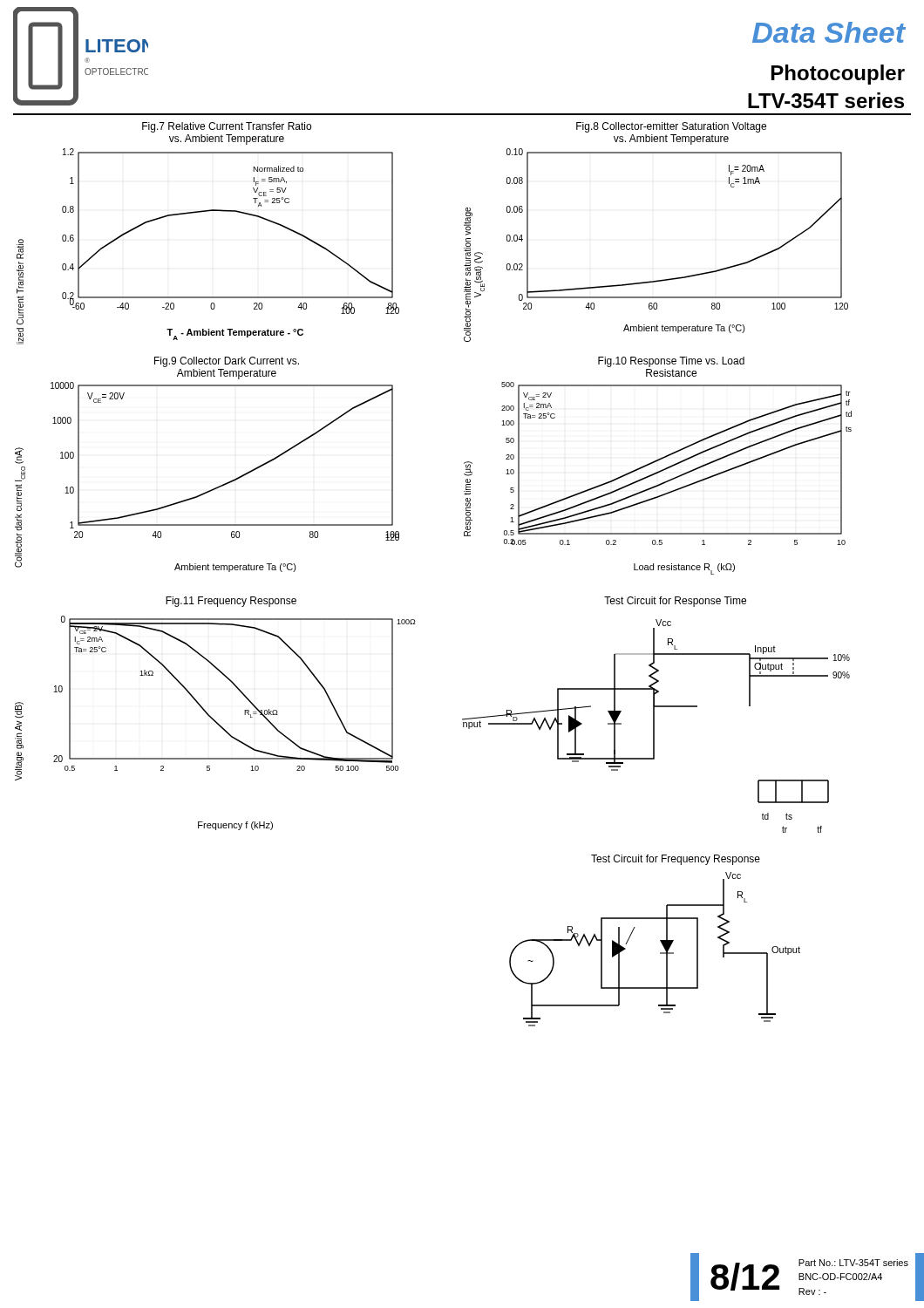
Task: Locate the title that reads "Data Sheet"
Action: 828,32
